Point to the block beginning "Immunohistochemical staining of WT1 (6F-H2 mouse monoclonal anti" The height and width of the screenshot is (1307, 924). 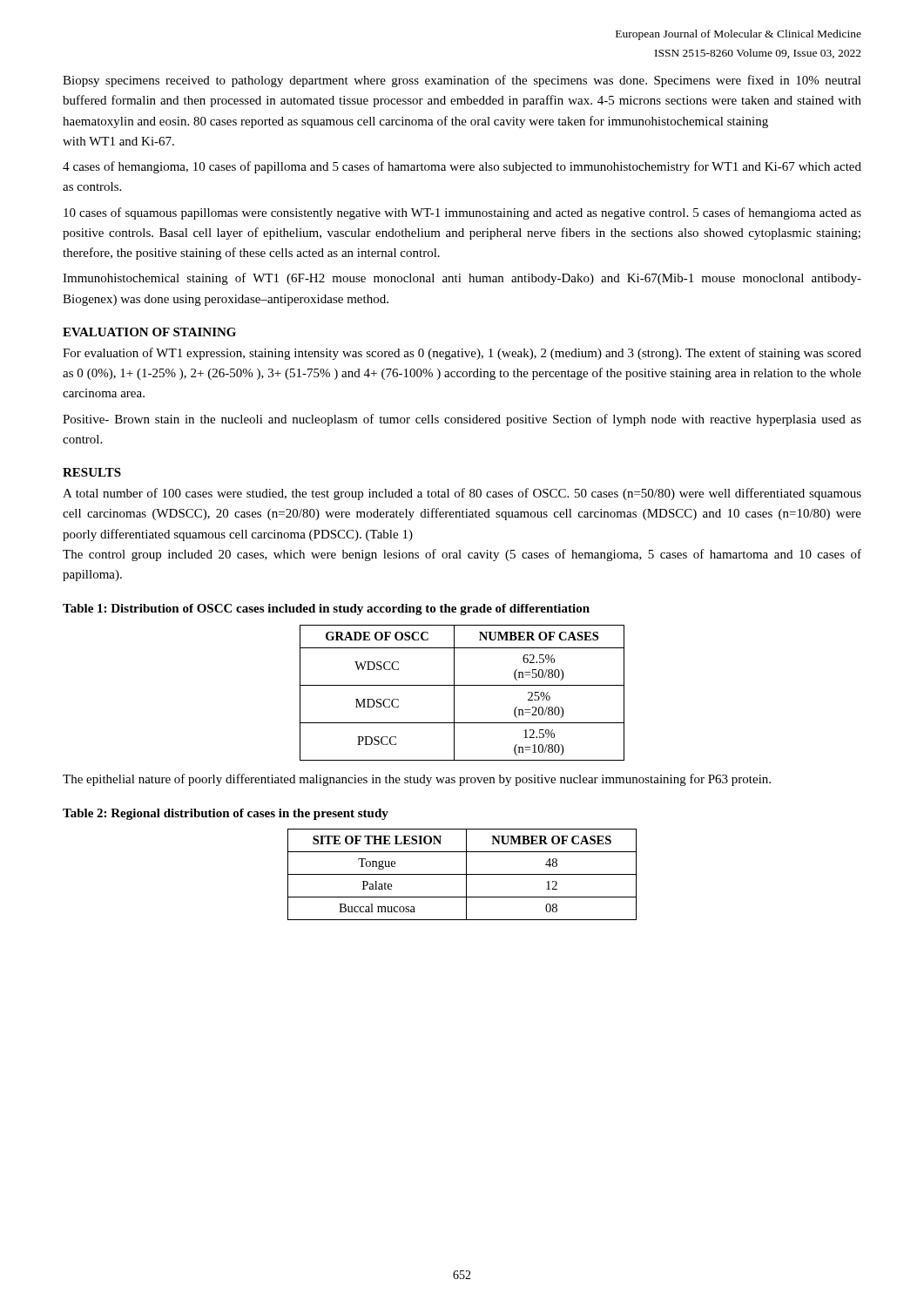tap(462, 288)
